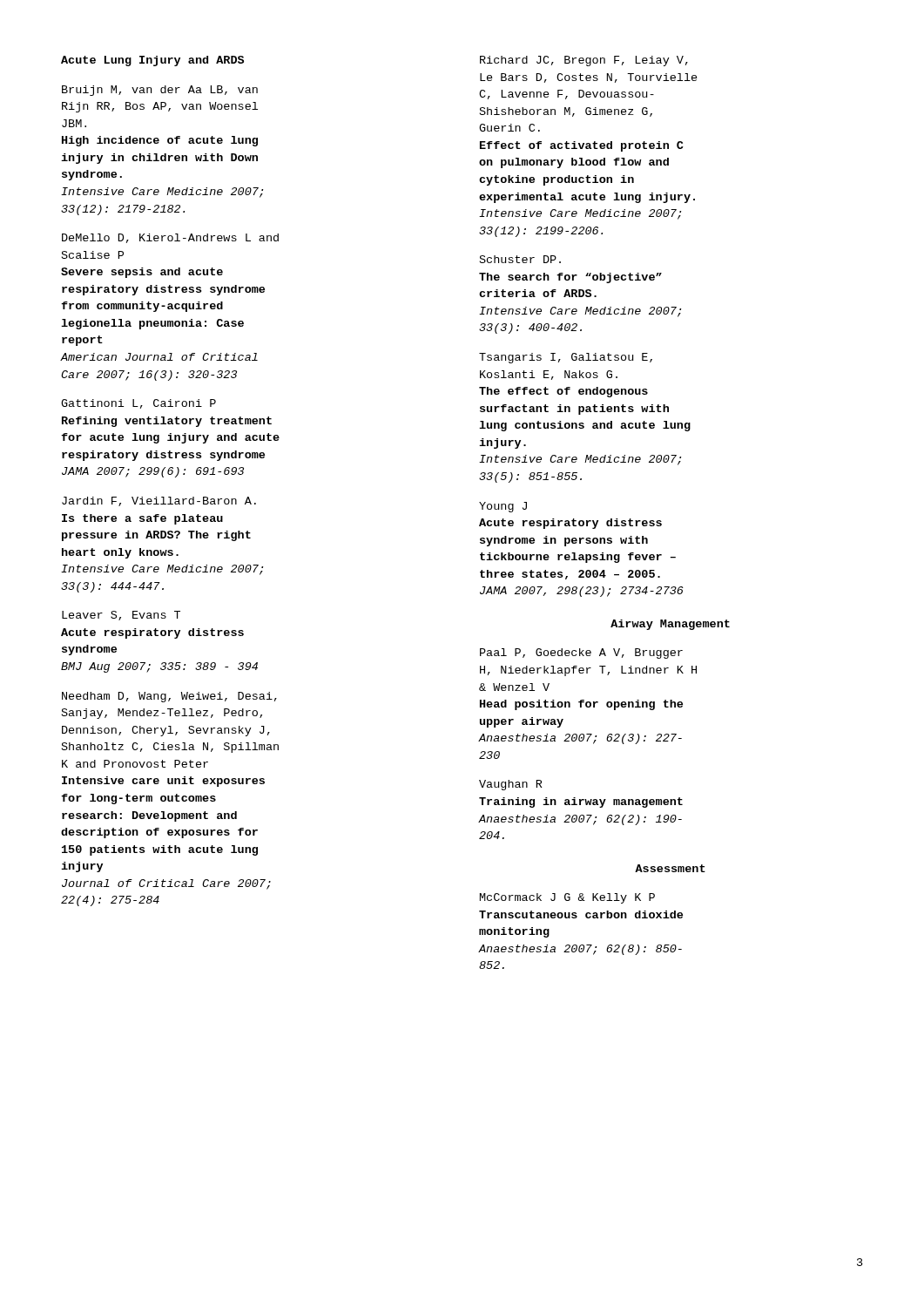924x1307 pixels.
Task: Select the block starting "Bruijn M, van der Aa LB,"
Action: tap(253, 150)
